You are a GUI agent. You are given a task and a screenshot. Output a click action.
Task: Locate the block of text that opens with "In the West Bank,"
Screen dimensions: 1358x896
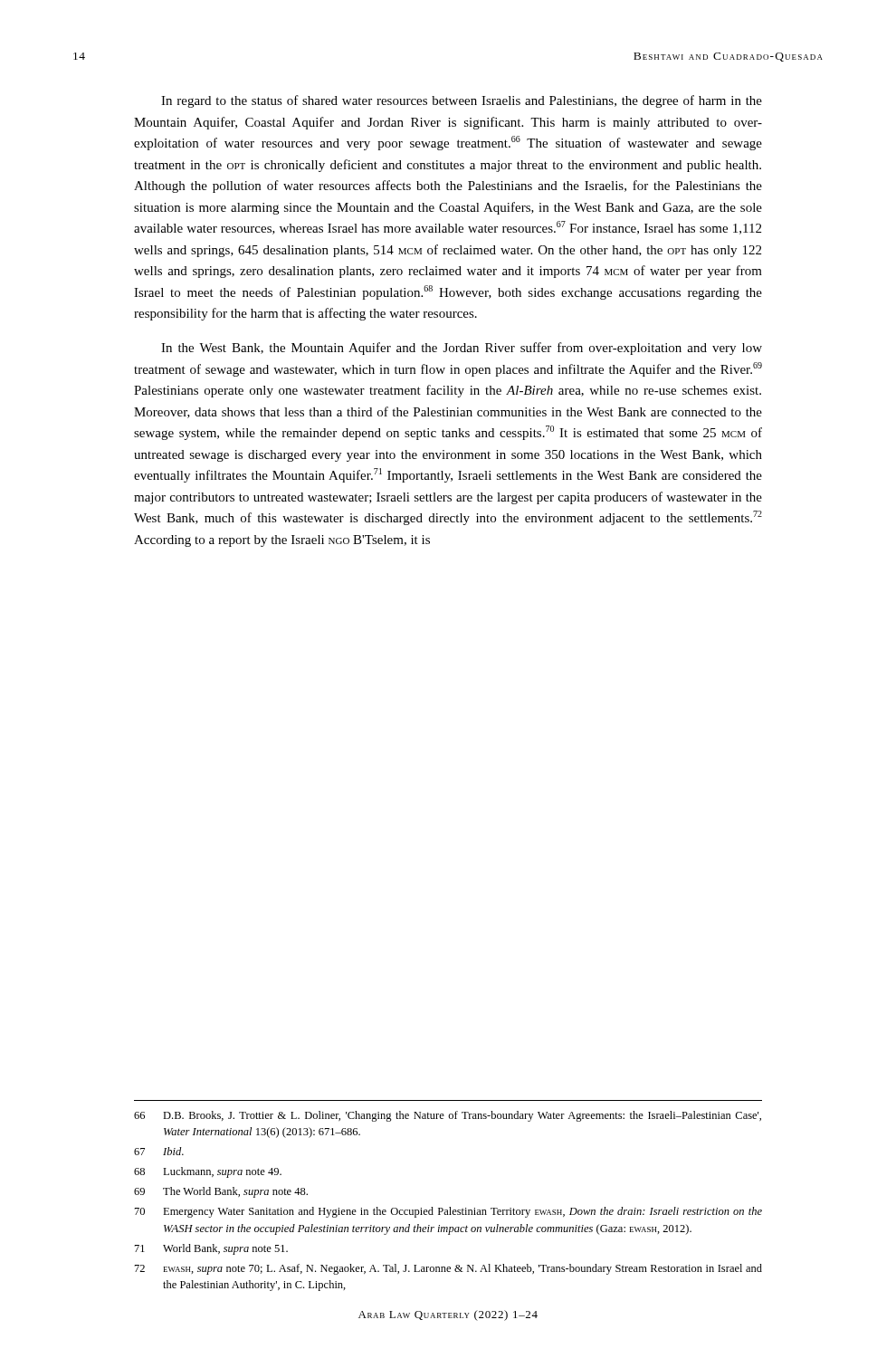tap(448, 444)
